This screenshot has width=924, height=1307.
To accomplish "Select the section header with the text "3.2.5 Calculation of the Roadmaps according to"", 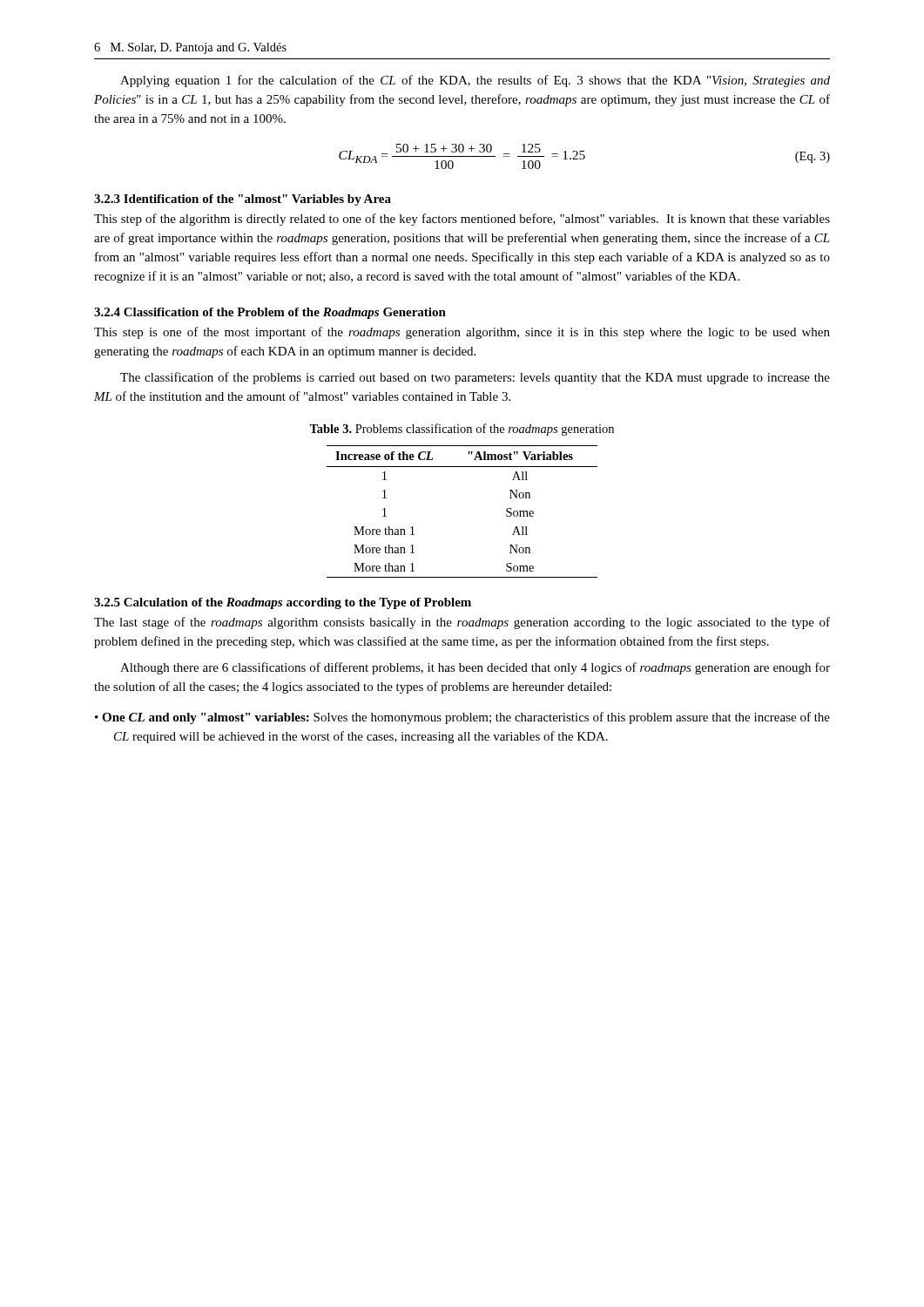I will pos(283,602).
